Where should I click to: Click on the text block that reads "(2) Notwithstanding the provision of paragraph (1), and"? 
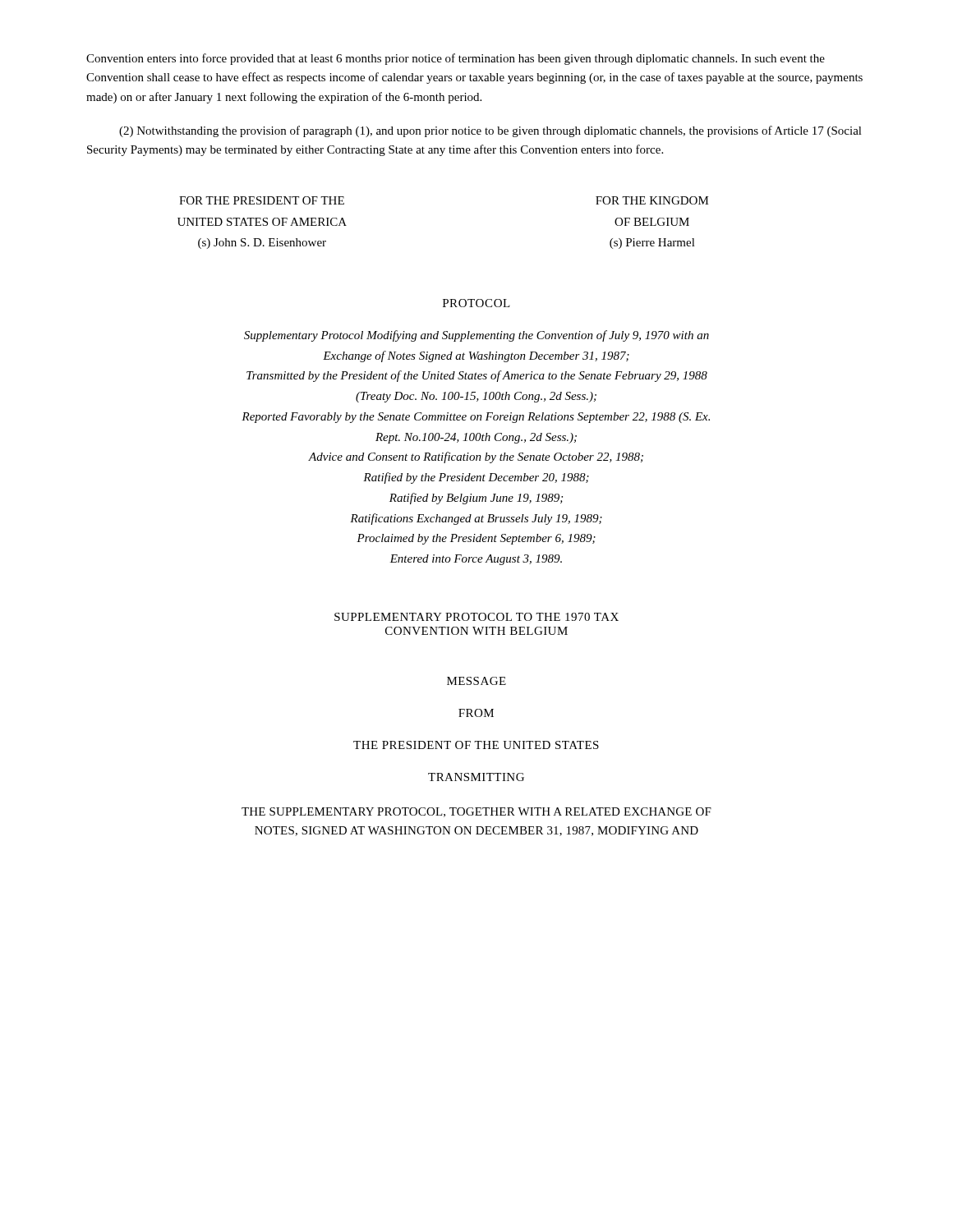pos(474,140)
